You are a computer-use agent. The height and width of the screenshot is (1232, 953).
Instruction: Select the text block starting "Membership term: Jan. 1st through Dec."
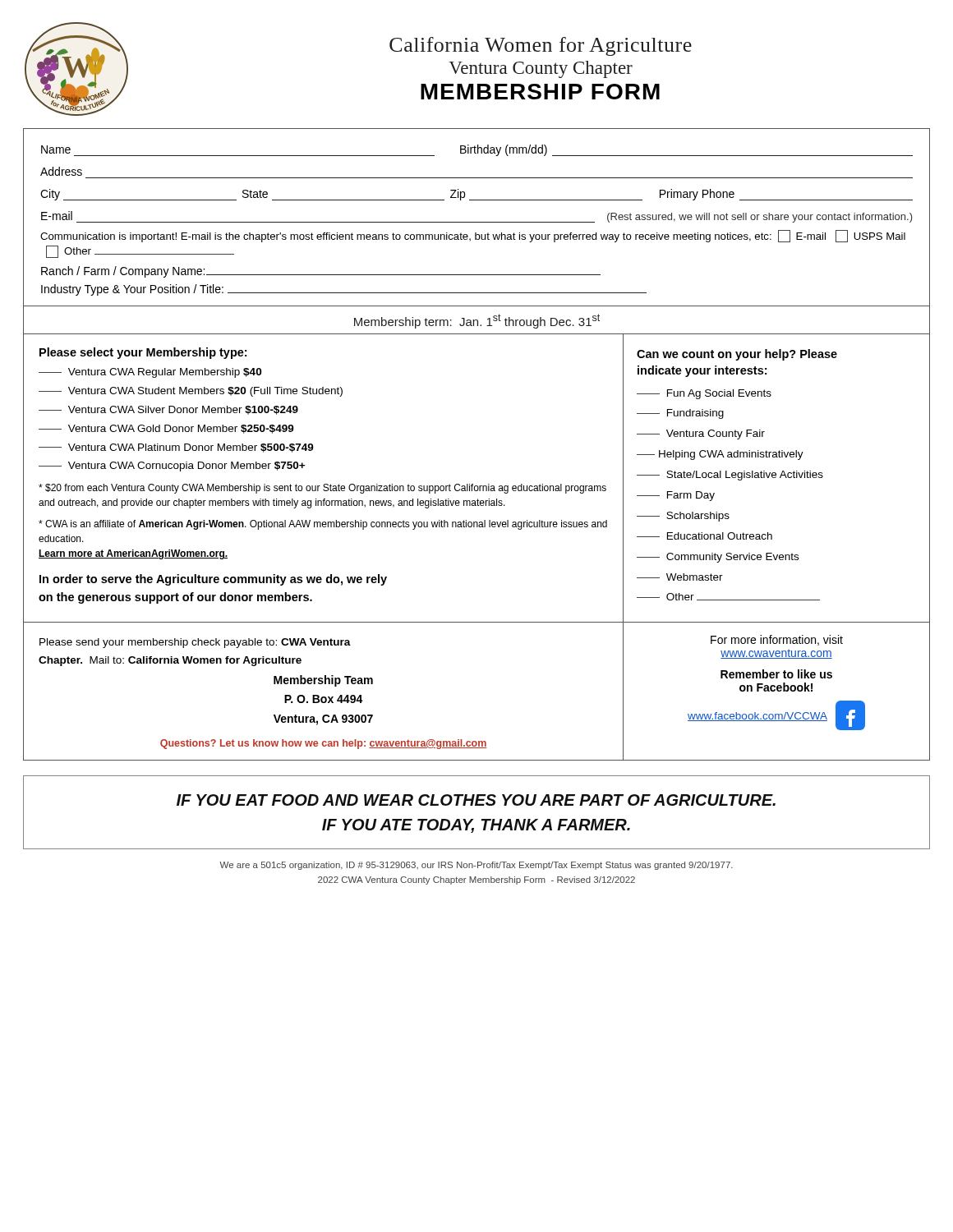[476, 320]
